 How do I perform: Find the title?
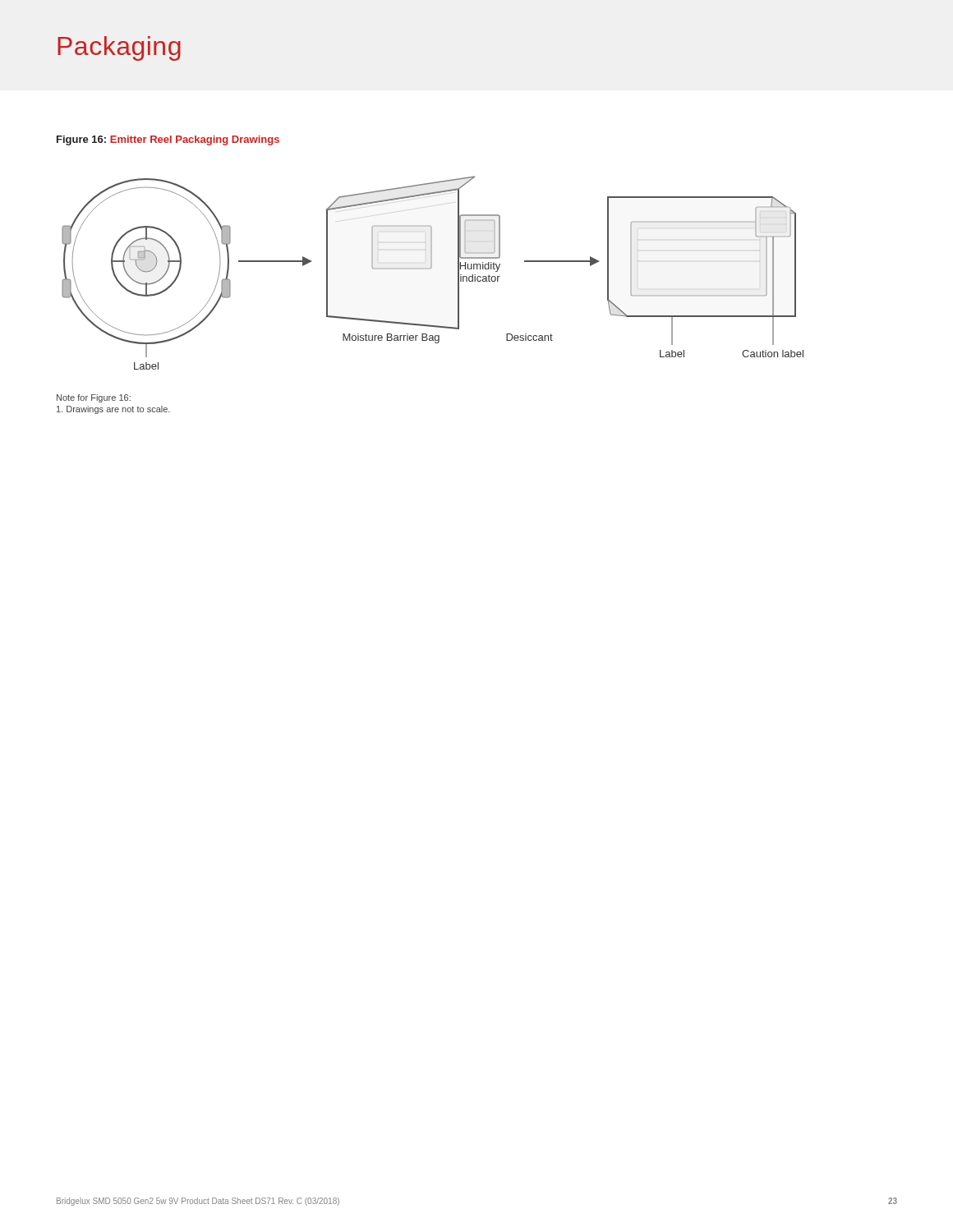119,46
